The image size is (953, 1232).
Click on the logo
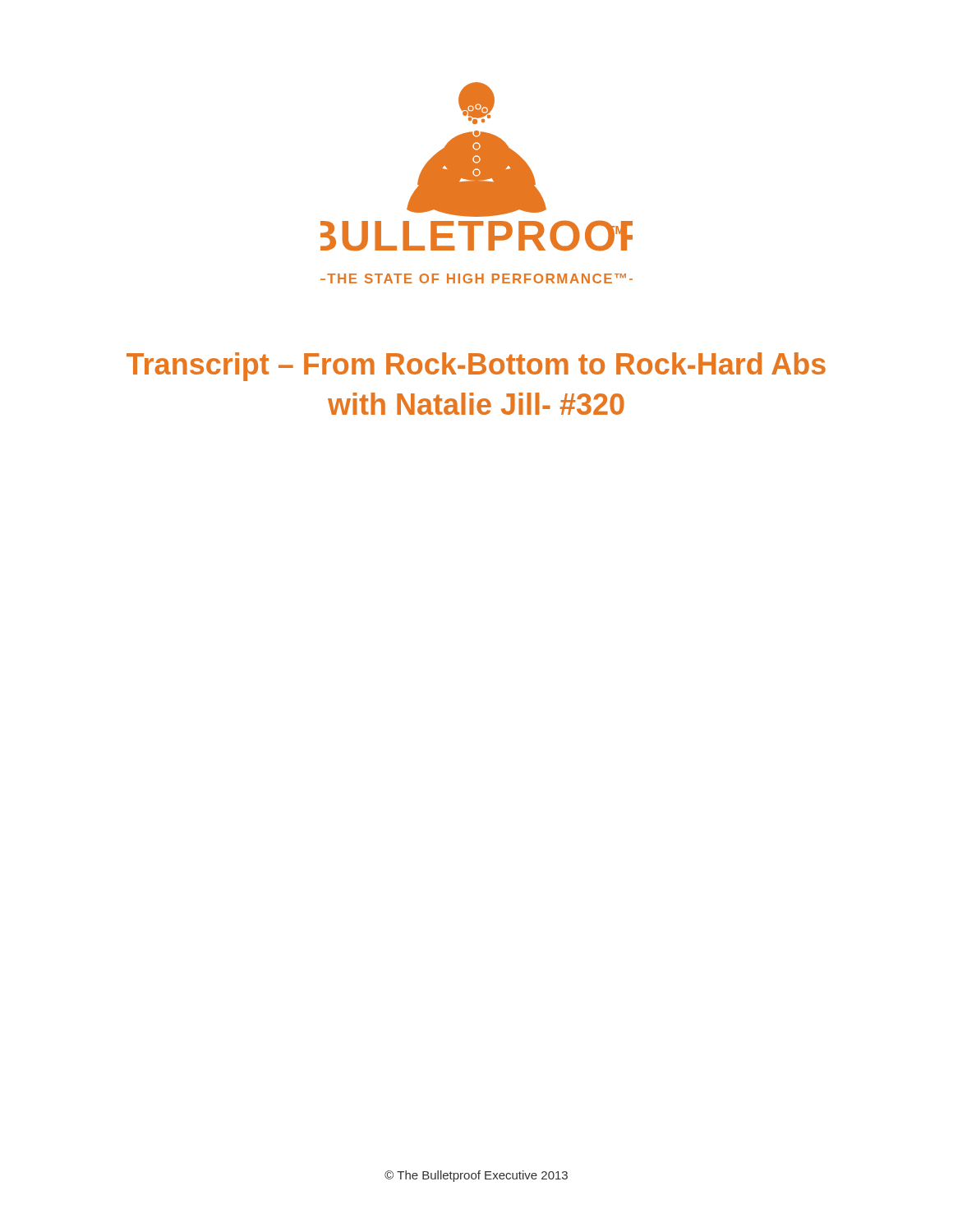(x=476, y=193)
